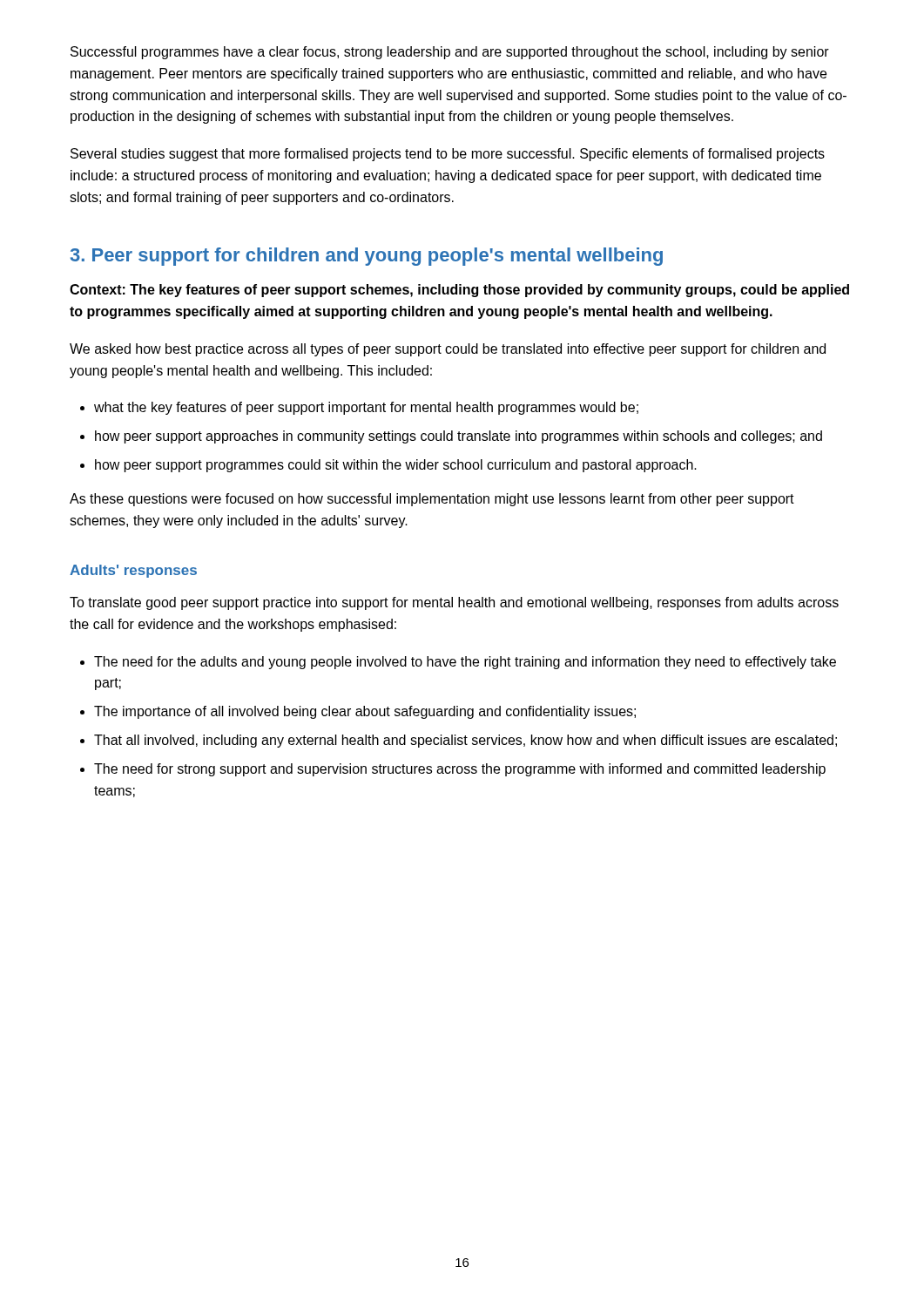Click on the text block that reads "To translate good peer support"
This screenshot has height=1307, width=924.
tap(454, 613)
